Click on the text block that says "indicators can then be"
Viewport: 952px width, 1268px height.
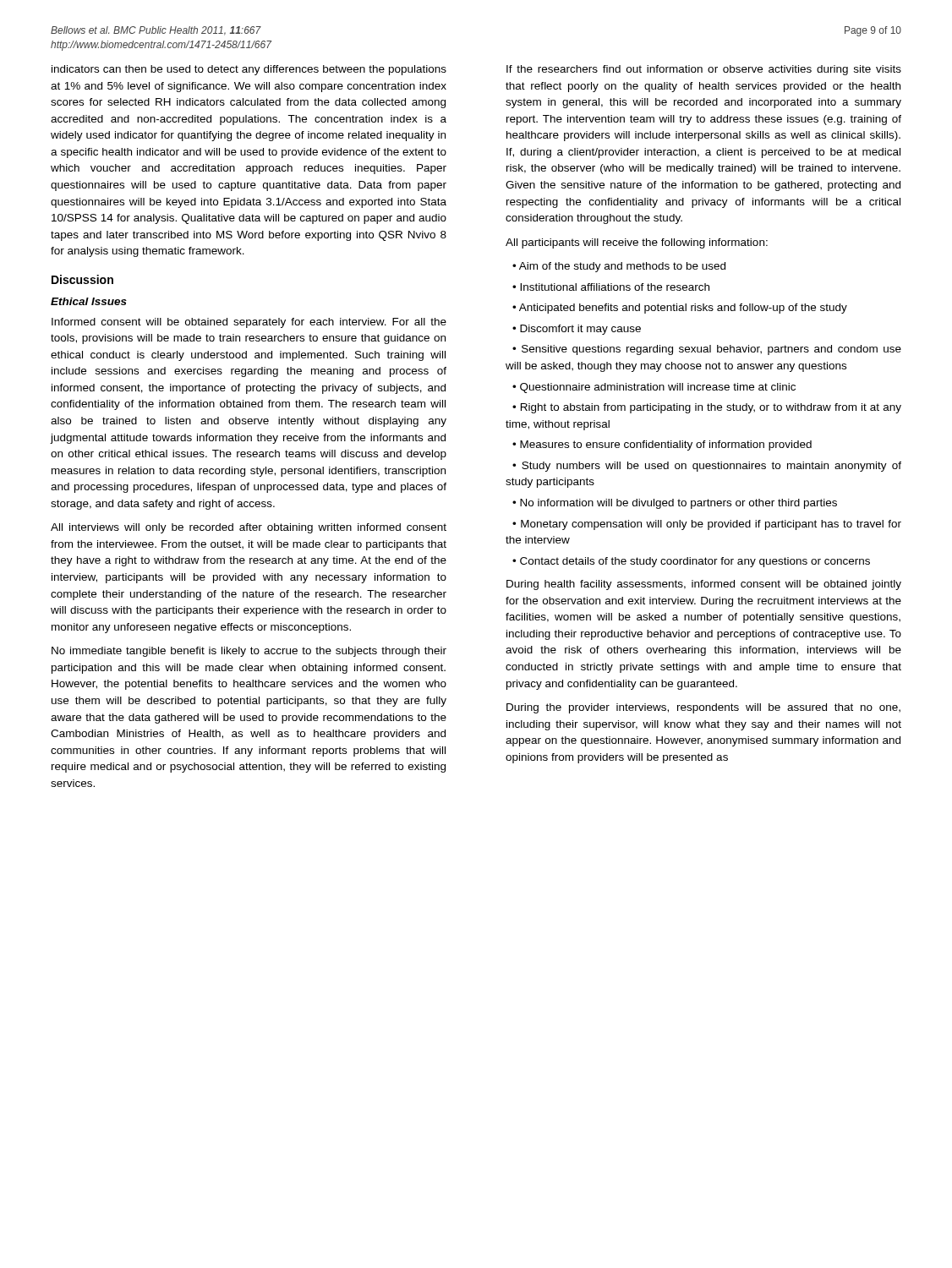249,160
